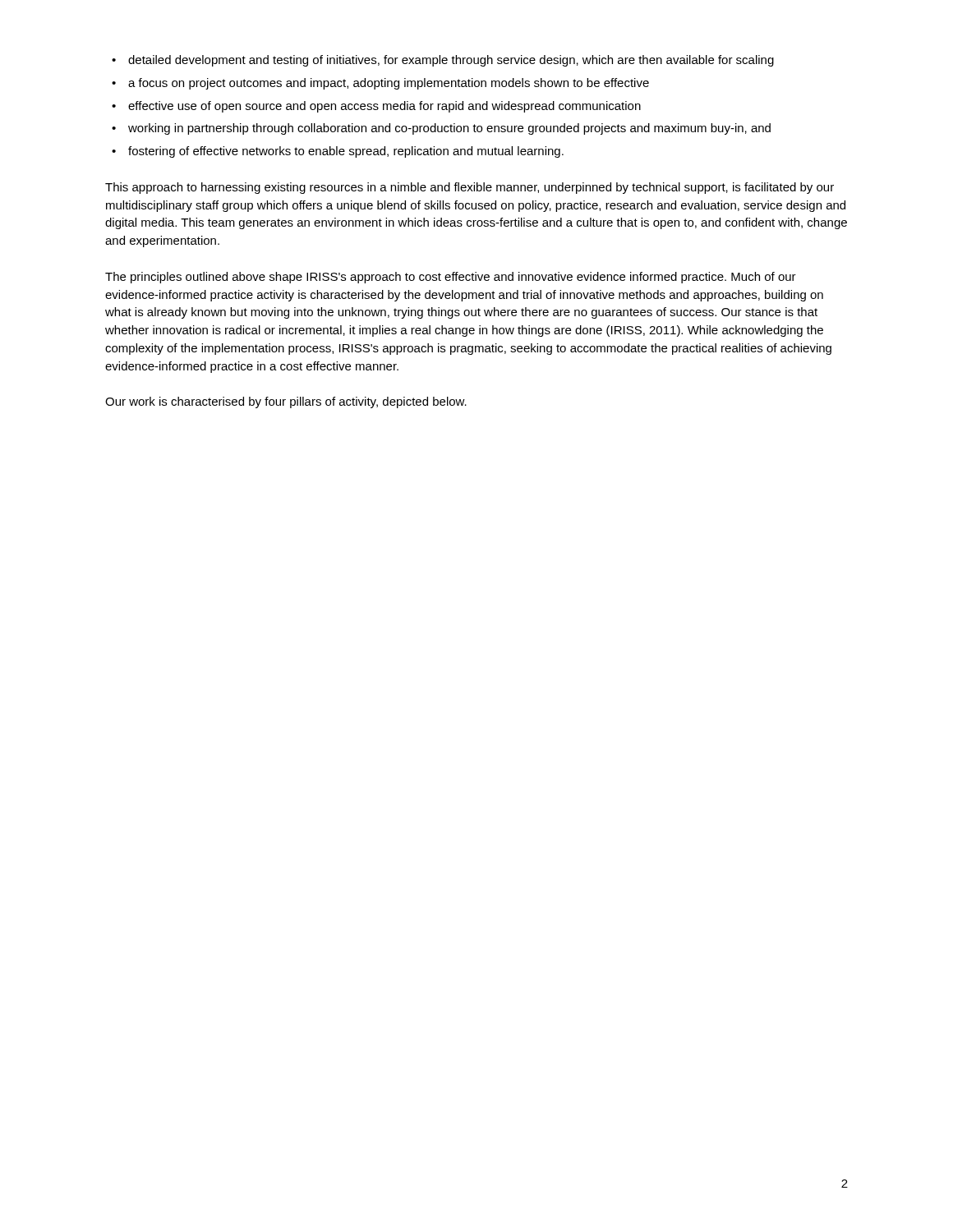Find the list item that says "fostering of effective networks to enable spread,"
This screenshot has height=1232, width=953.
click(346, 151)
